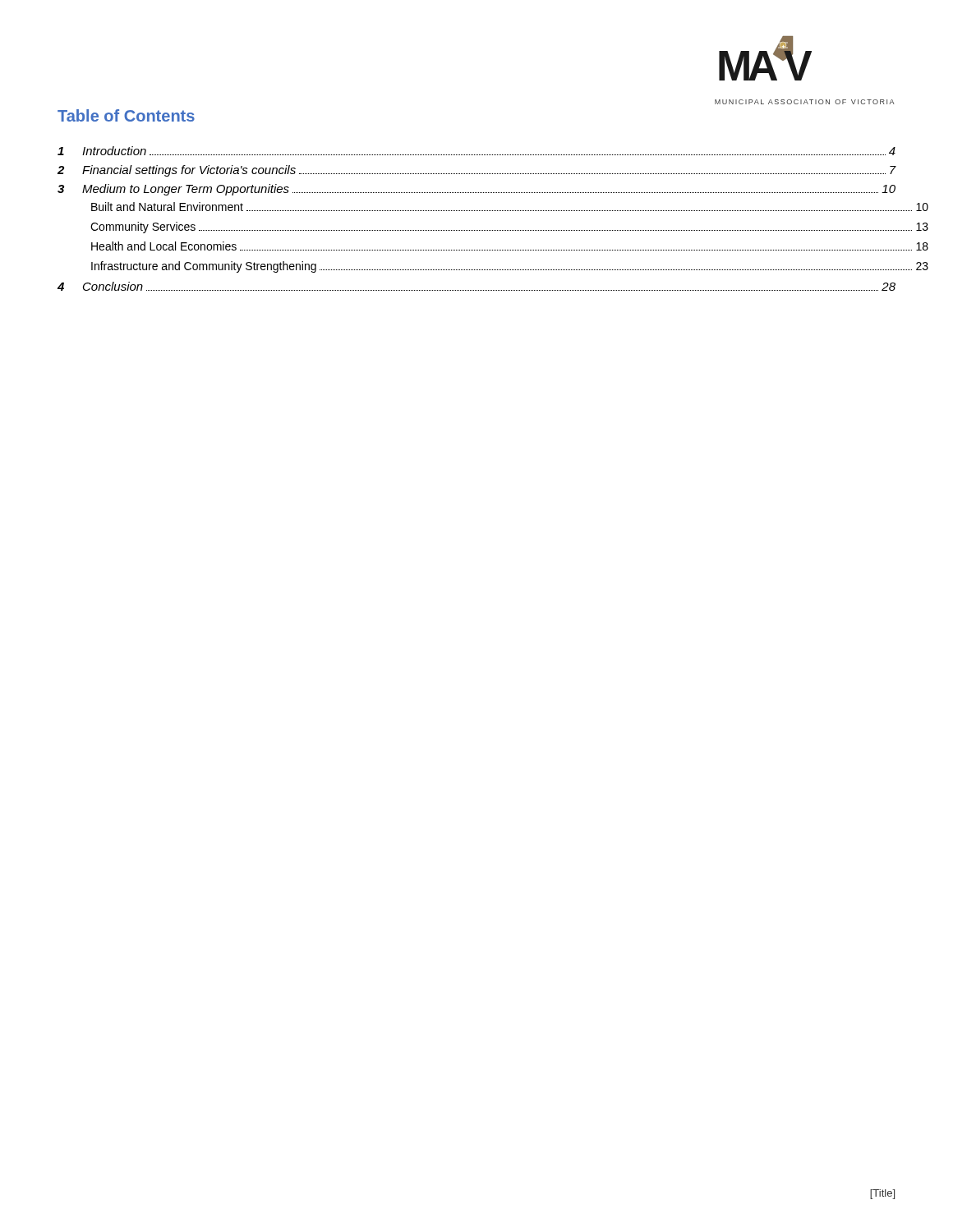Locate the element starting "4 Conclusion 28"
The width and height of the screenshot is (953, 1232).
tap(476, 286)
